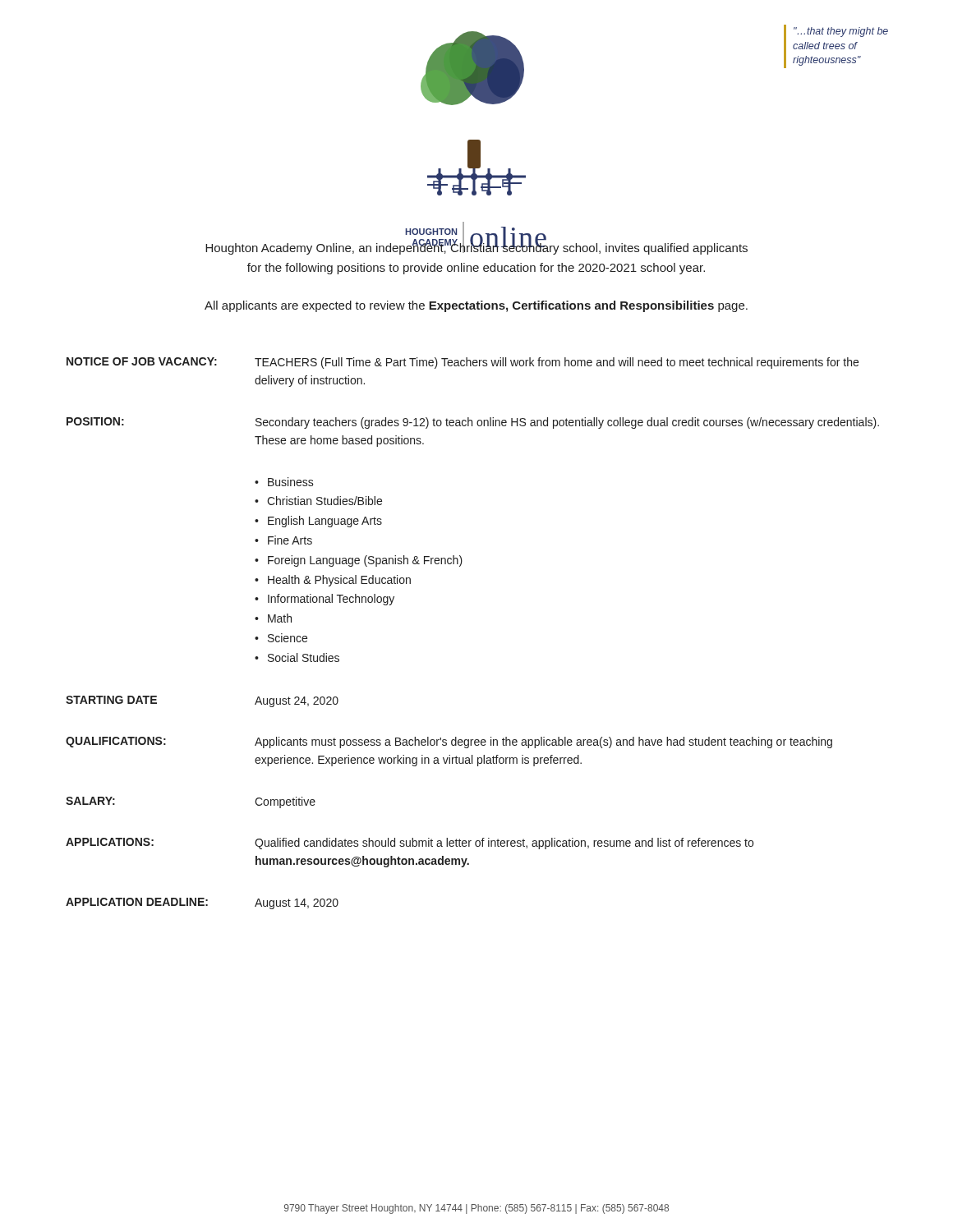Locate the list item containing "Health & Physical Education"
The height and width of the screenshot is (1232, 953).
[x=339, y=579]
